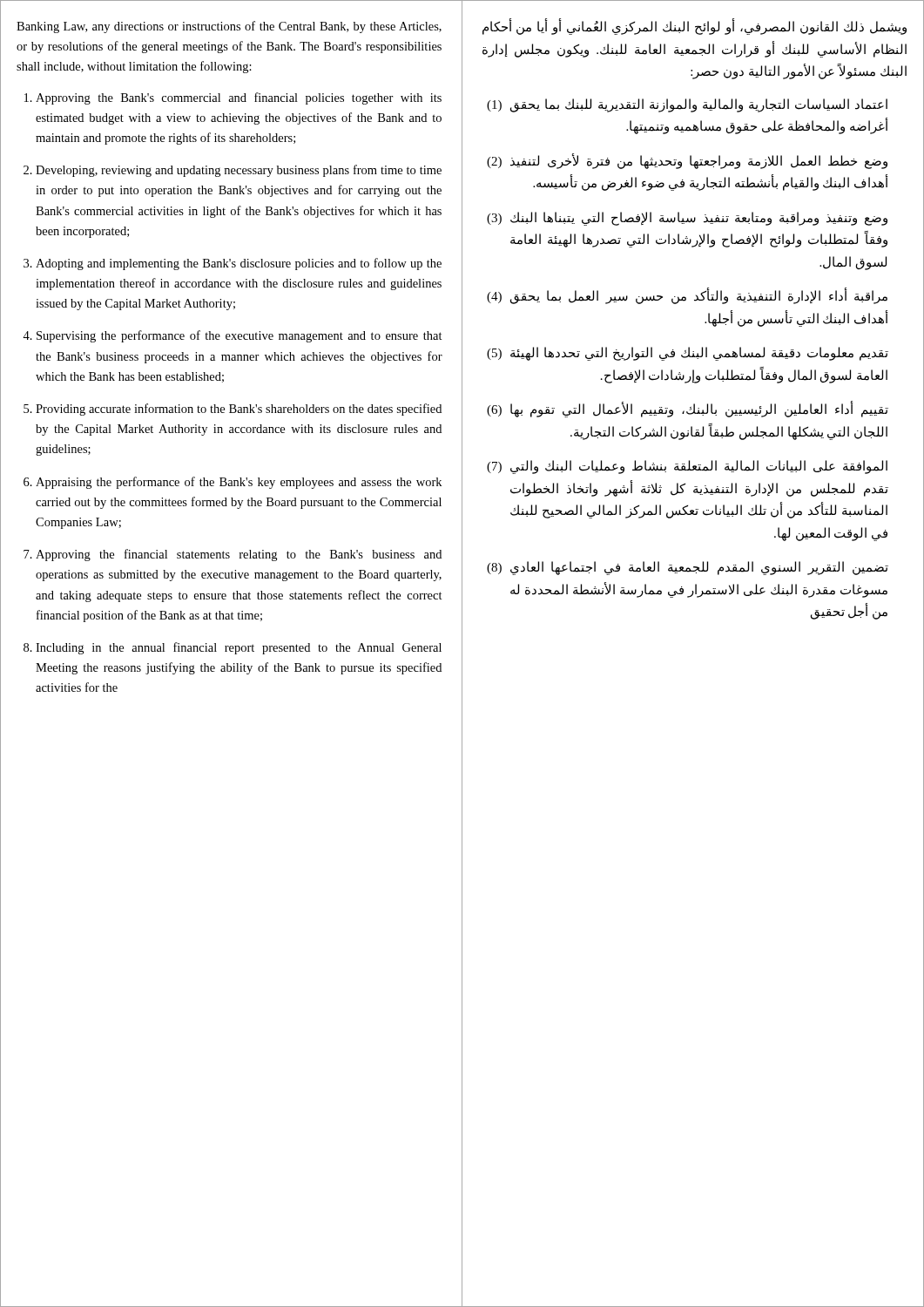The height and width of the screenshot is (1307, 924).
Task: Point to the block beginning "Appraising the performance of"
Action: tap(239, 502)
